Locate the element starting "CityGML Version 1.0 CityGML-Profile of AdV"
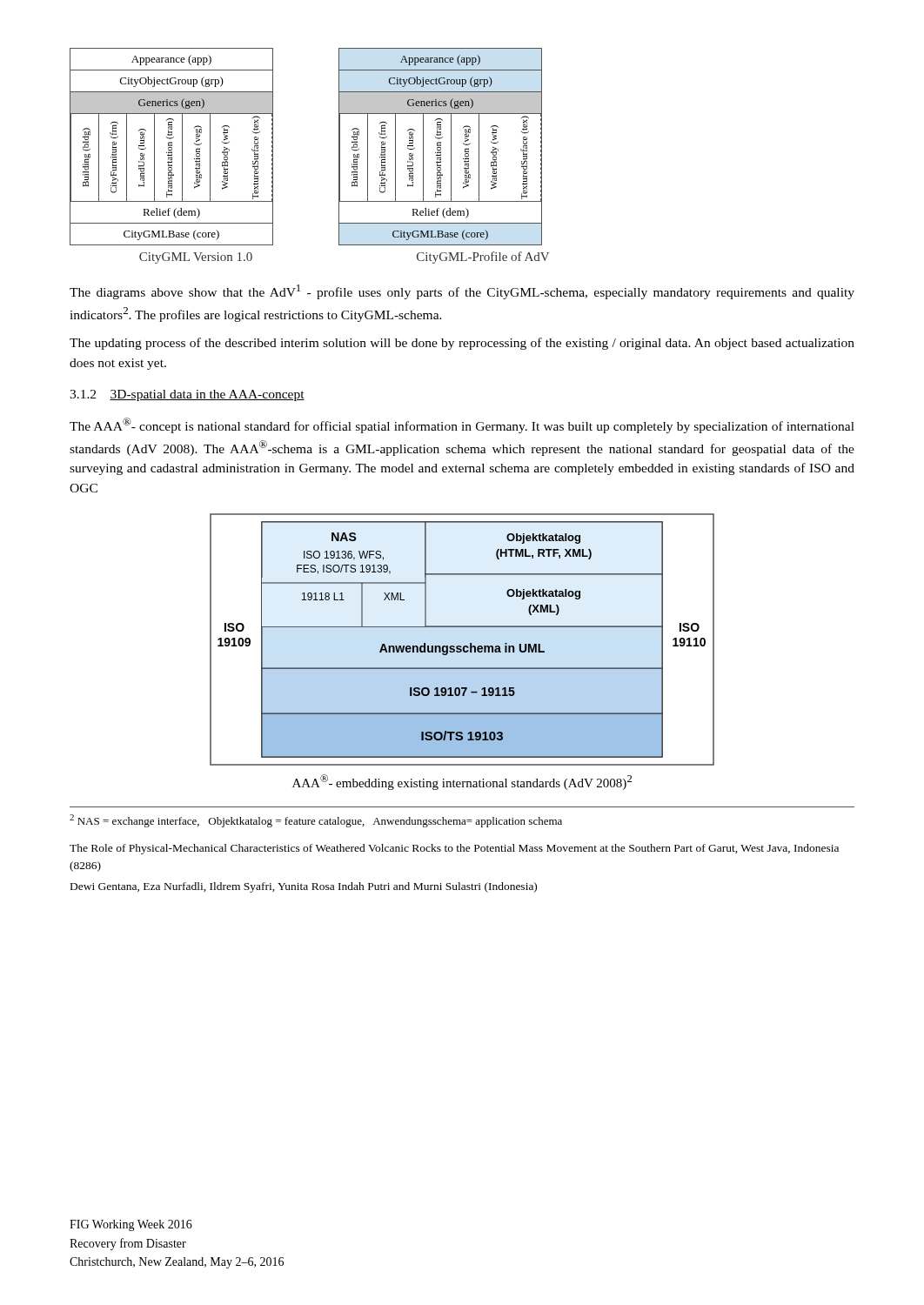The height and width of the screenshot is (1305, 924). coord(200,257)
